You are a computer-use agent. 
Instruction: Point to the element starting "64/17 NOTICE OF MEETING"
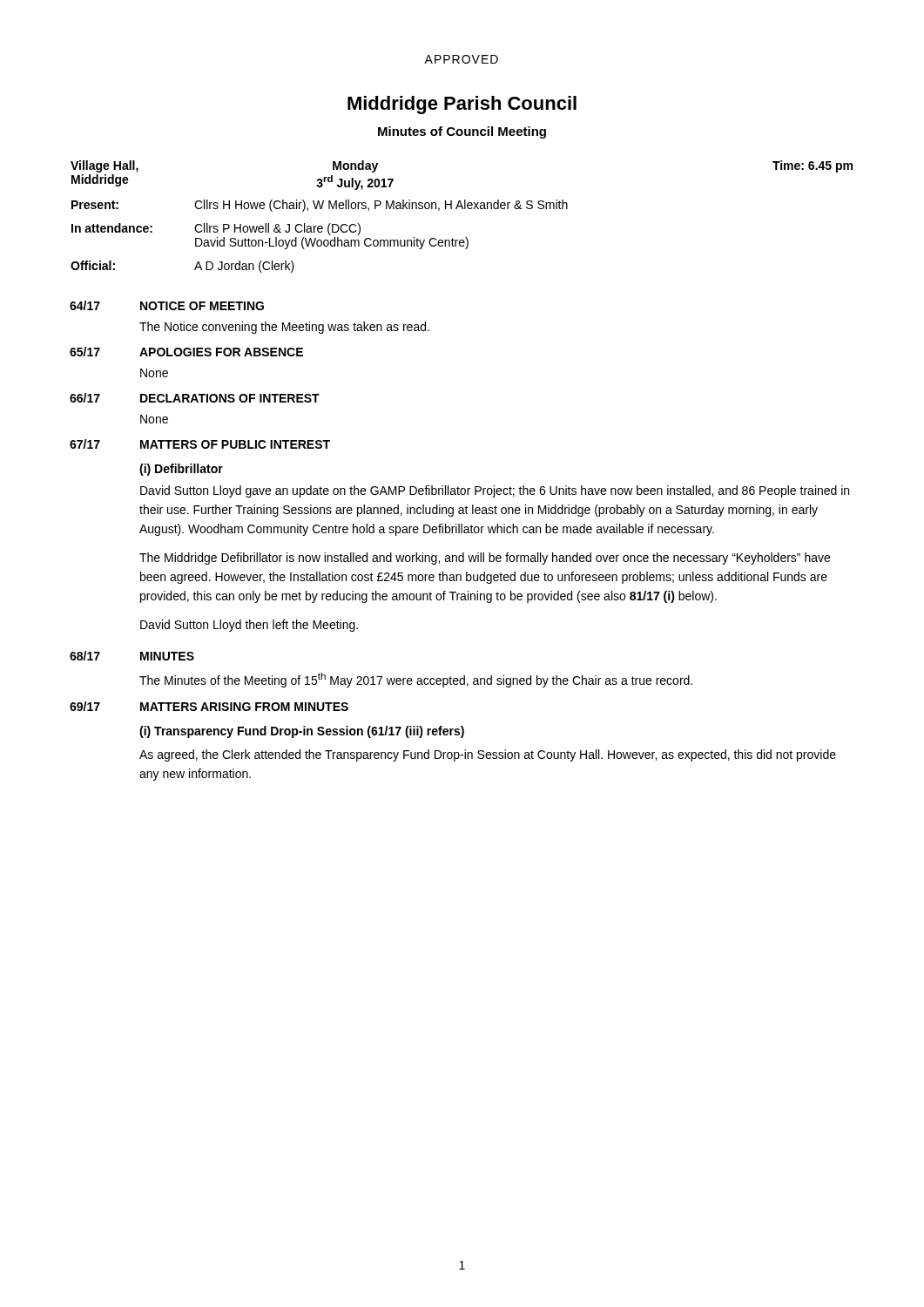[167, 305]
